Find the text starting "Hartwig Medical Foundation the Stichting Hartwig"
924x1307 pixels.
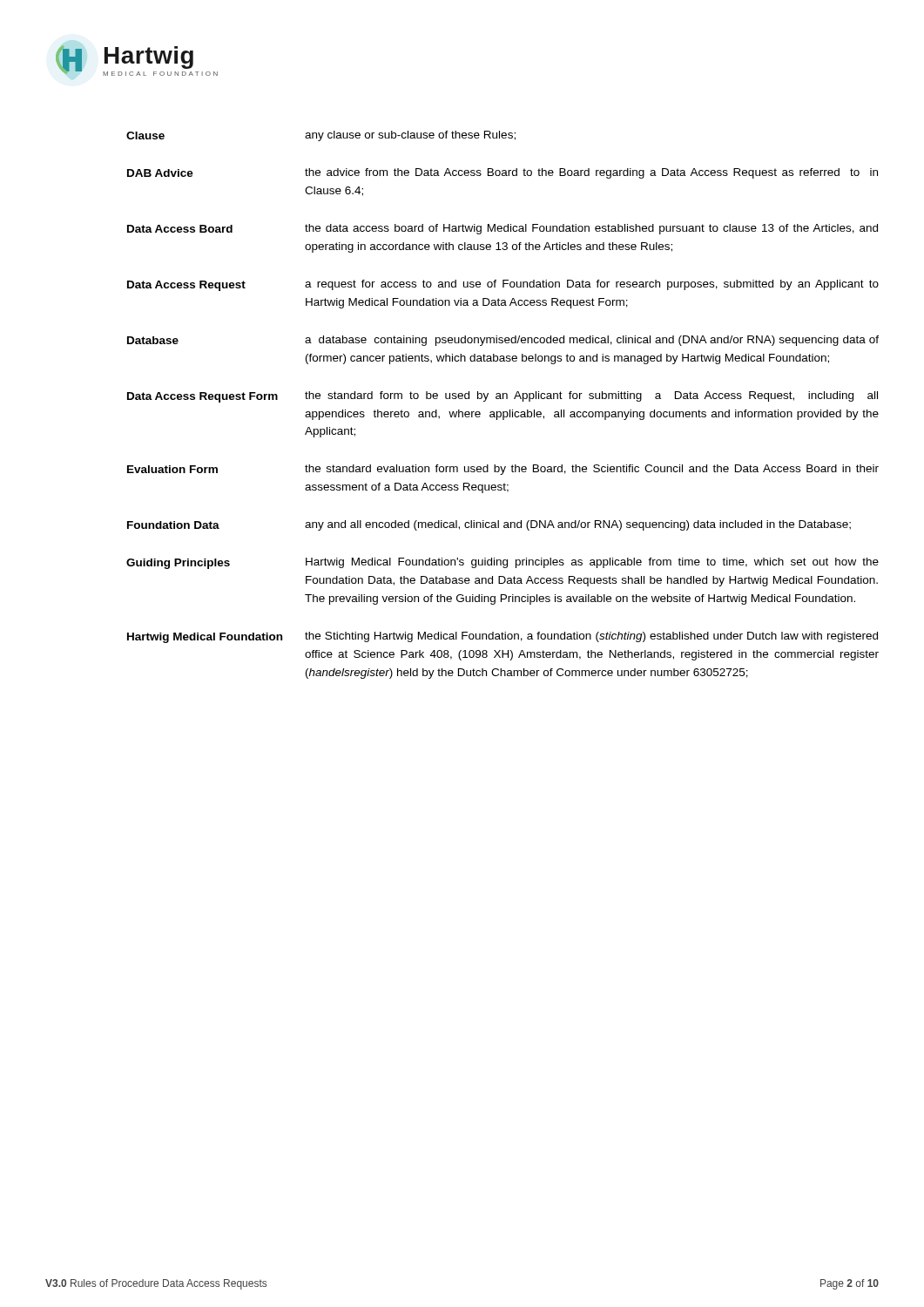click(503, 655)
